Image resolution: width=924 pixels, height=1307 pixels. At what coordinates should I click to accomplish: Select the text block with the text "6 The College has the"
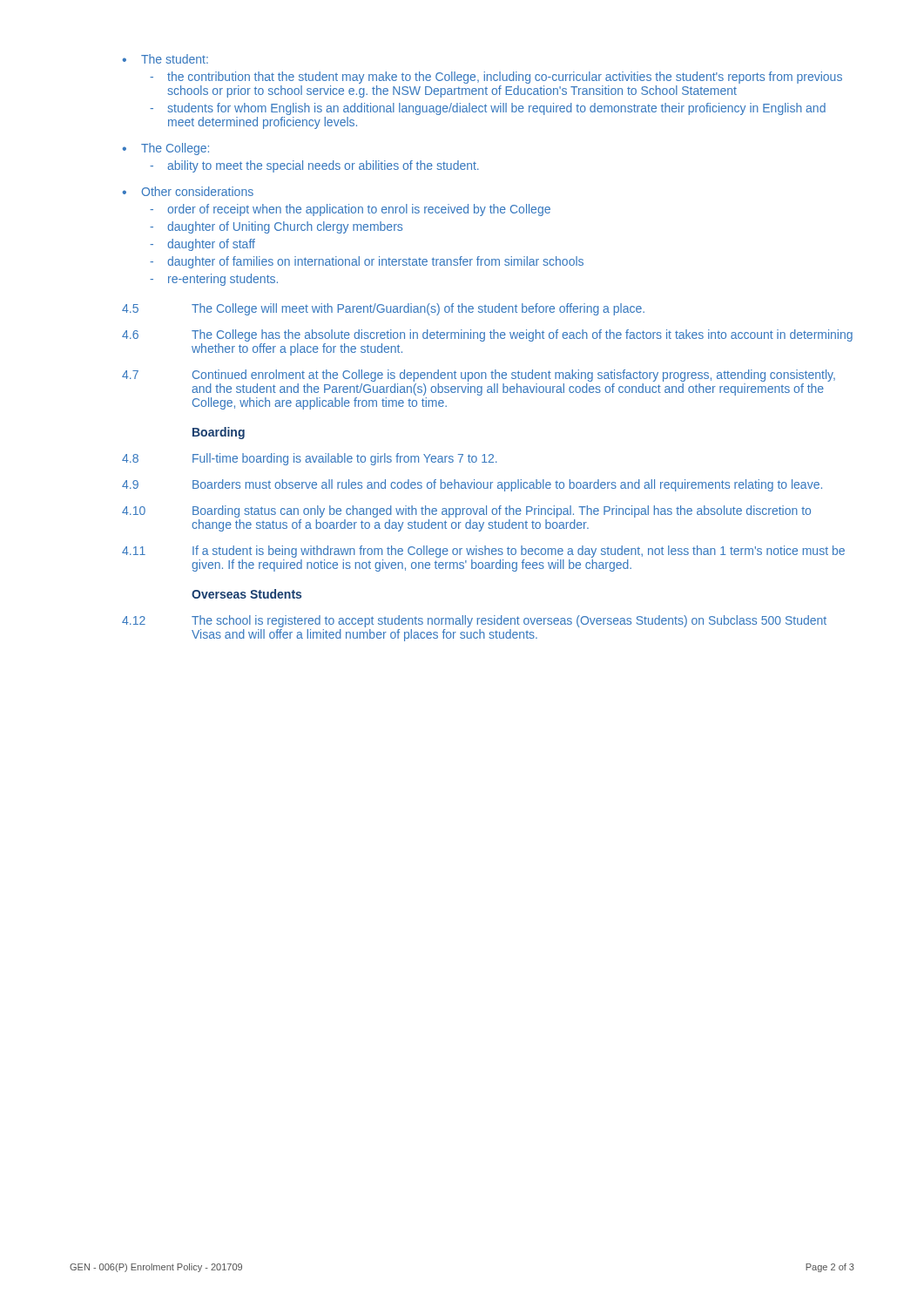488,342
